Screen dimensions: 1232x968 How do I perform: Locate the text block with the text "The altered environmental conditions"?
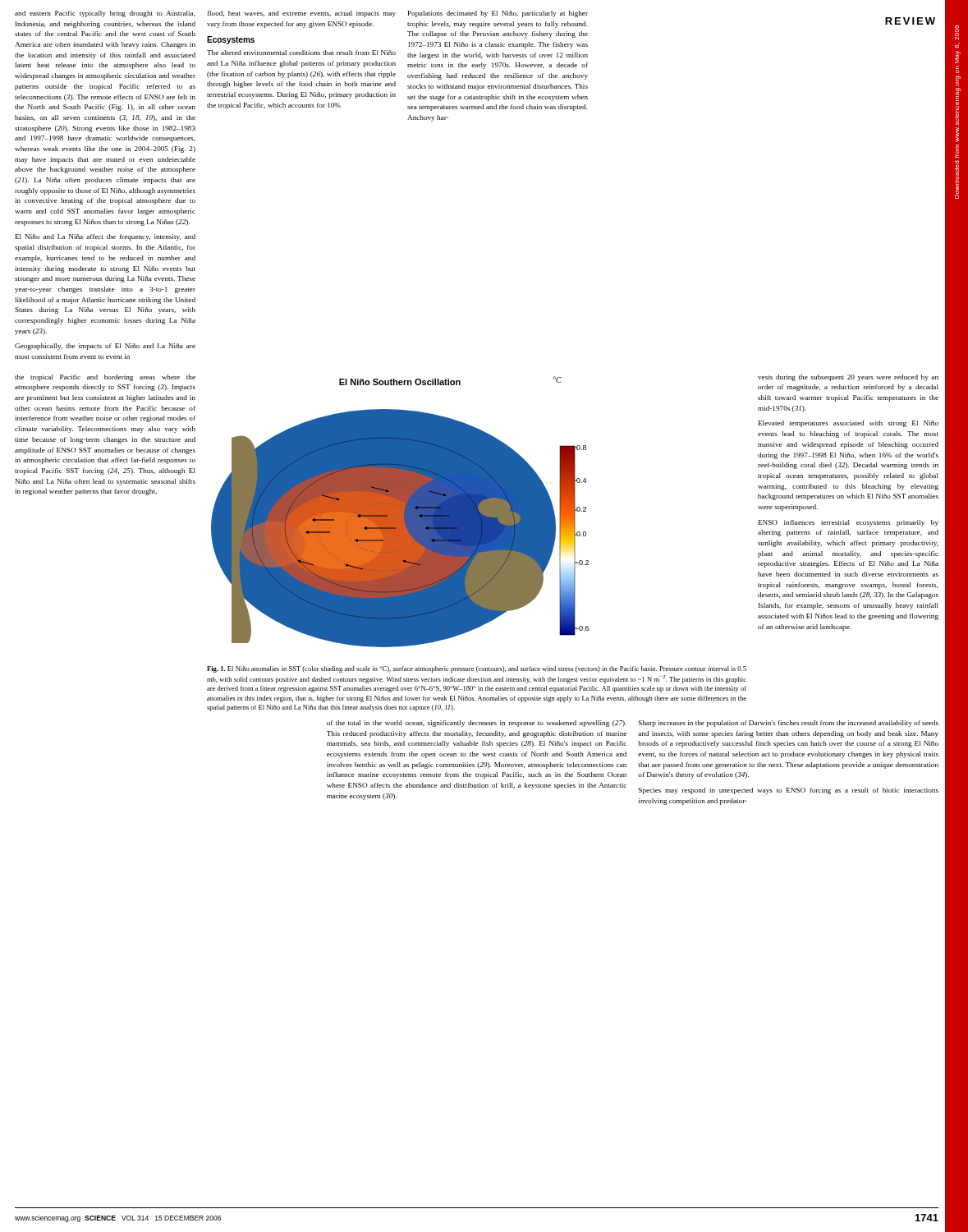point(301,79)
